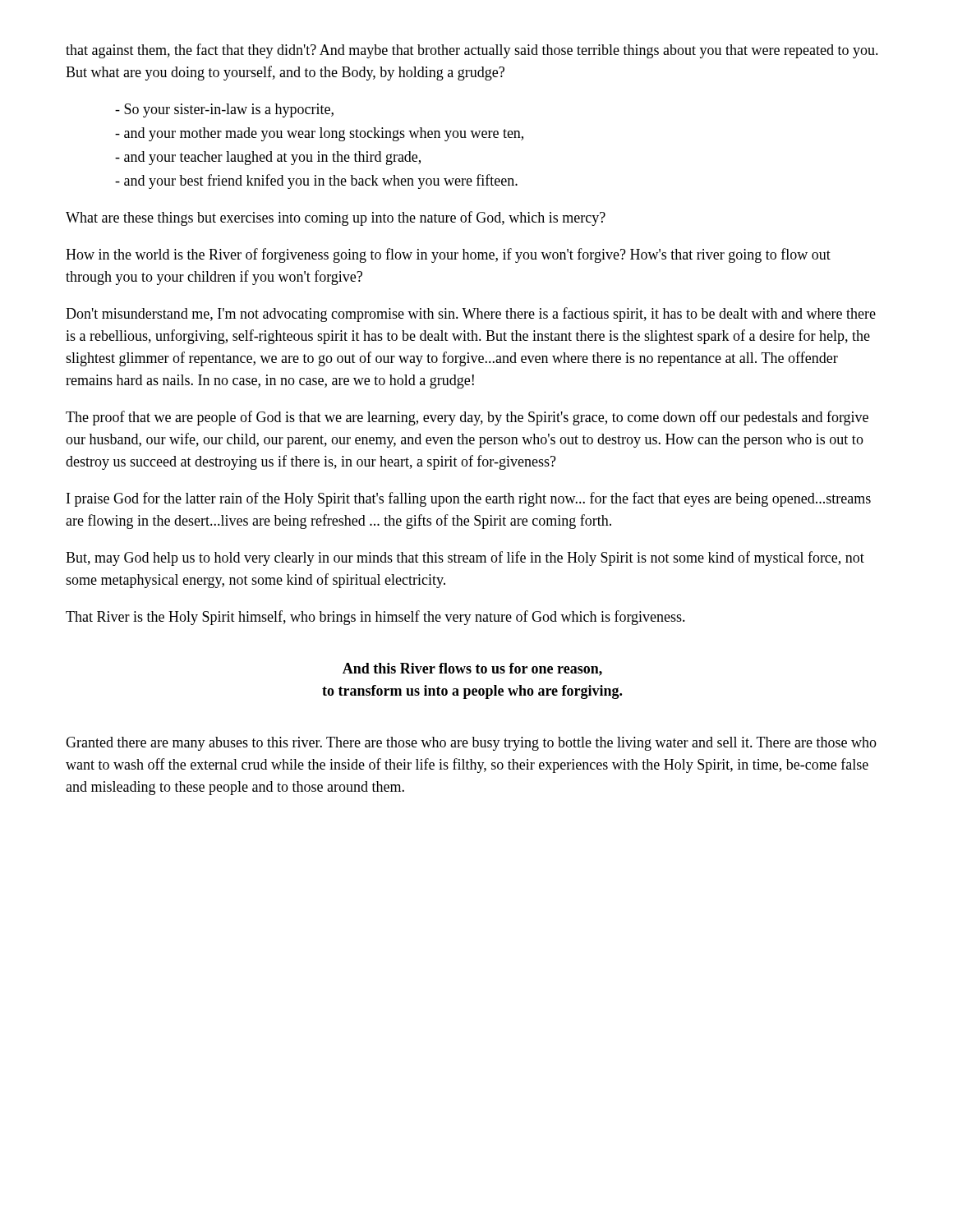Select the passage starting "But, may God help us to hold"
Viewport: 953px width, 1232px height.
coord(465,569)
